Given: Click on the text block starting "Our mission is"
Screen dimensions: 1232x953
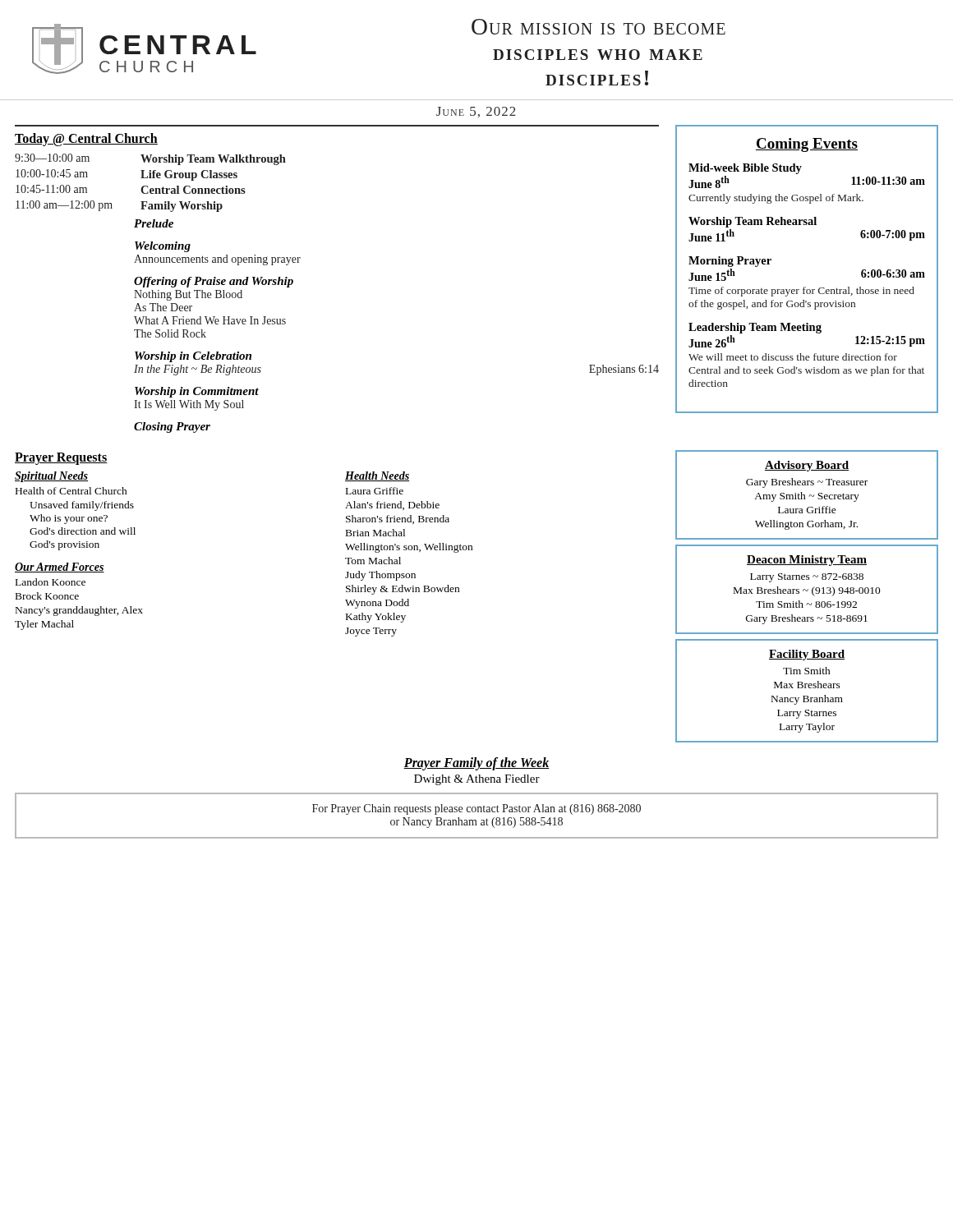Looking at the screenshot, I should click(x=599, y=52).
